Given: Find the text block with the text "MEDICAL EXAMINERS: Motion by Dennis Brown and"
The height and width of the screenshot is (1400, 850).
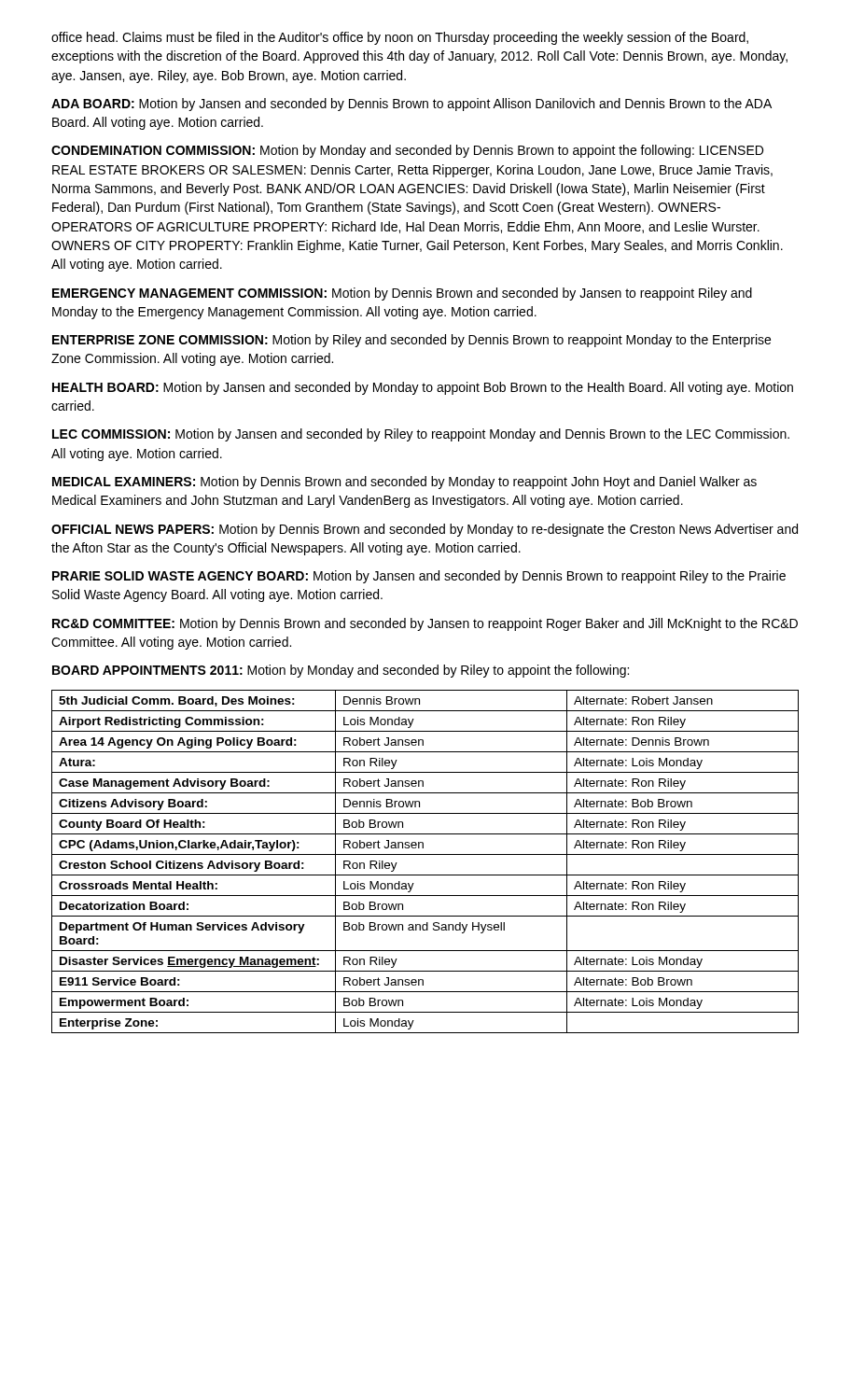Looking at the screenshot, I should coord(404,491).
